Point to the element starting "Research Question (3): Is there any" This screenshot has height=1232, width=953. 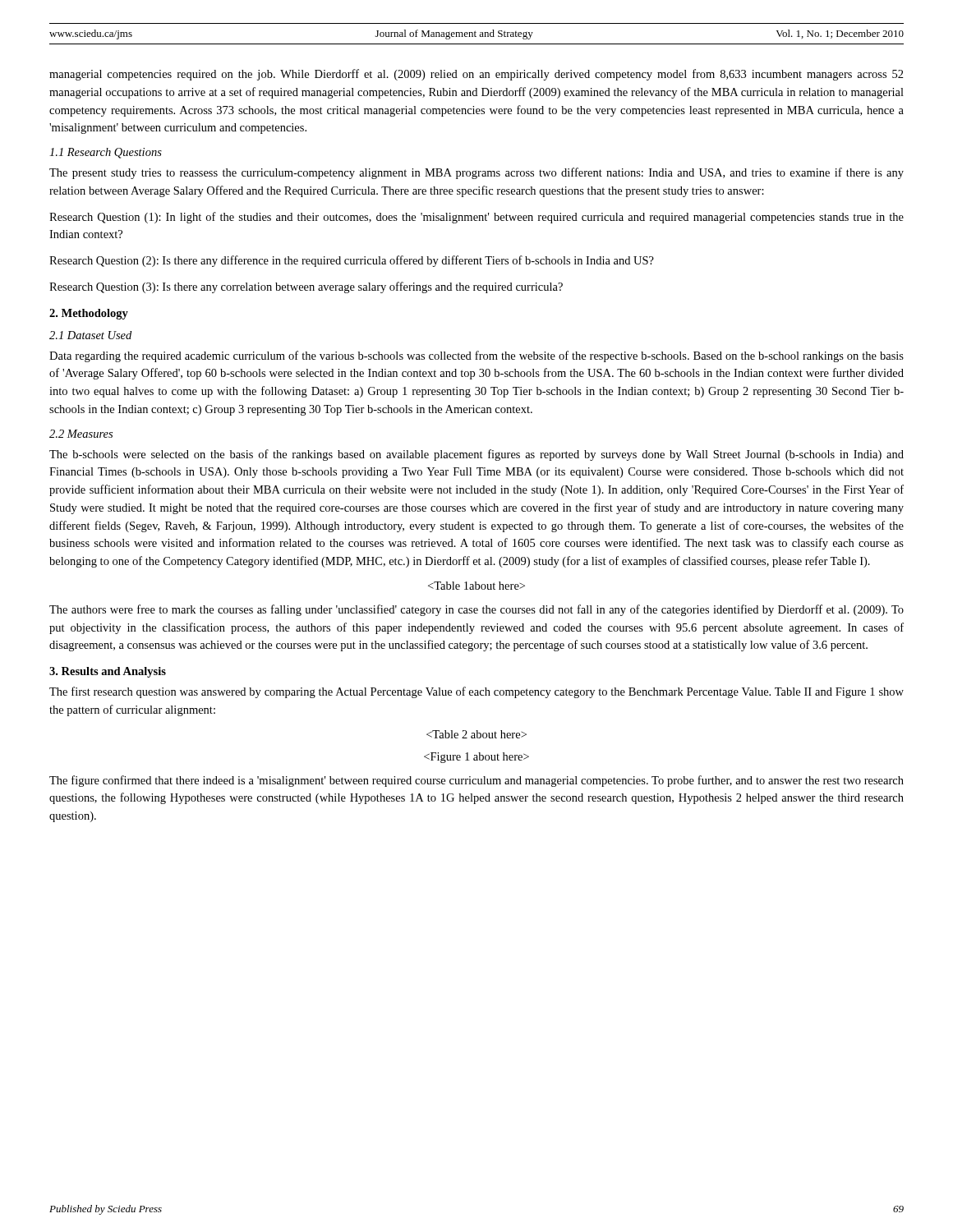[306, 286]
